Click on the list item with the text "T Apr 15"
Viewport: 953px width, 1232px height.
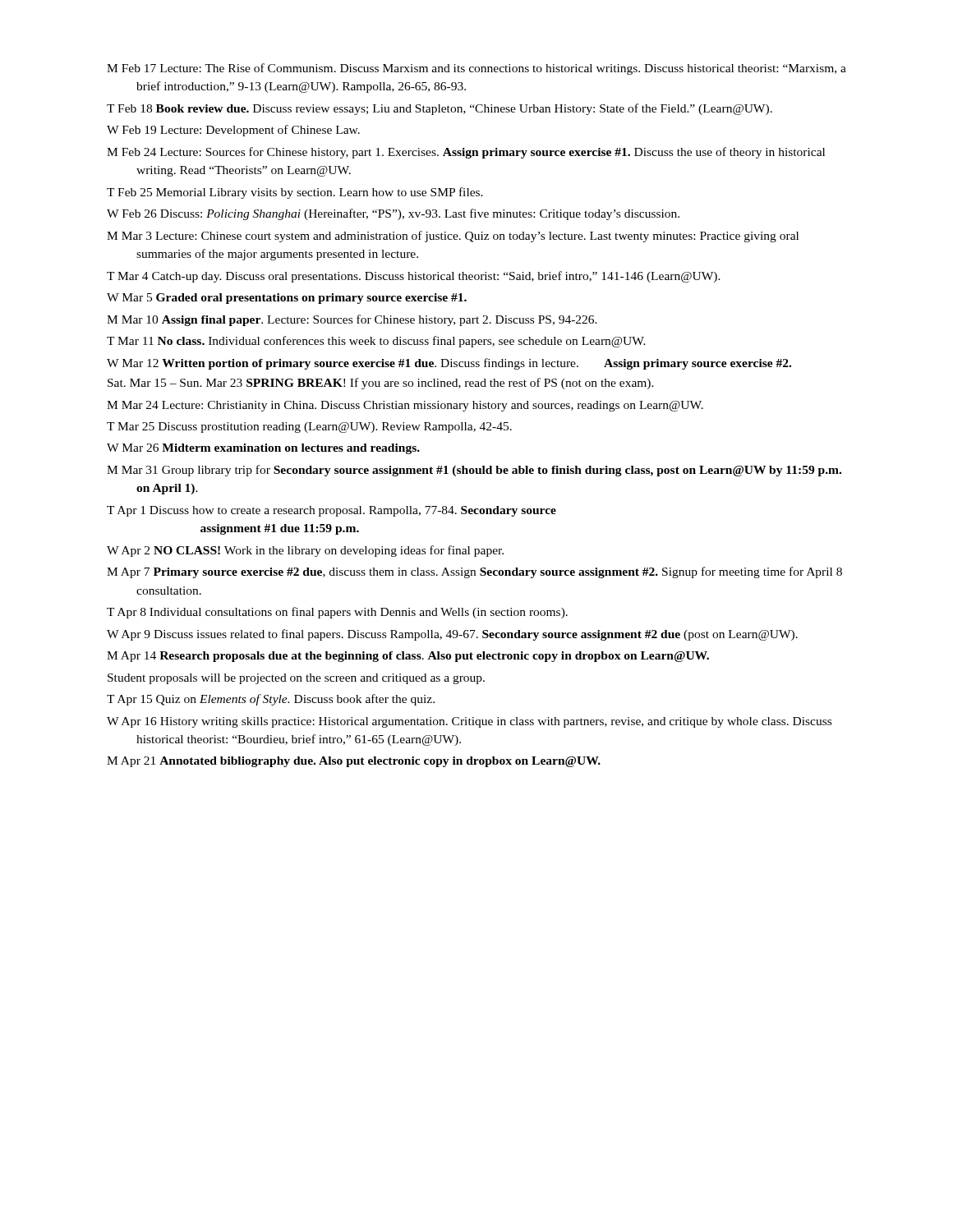pyautogui.click(x=271, y=699)
